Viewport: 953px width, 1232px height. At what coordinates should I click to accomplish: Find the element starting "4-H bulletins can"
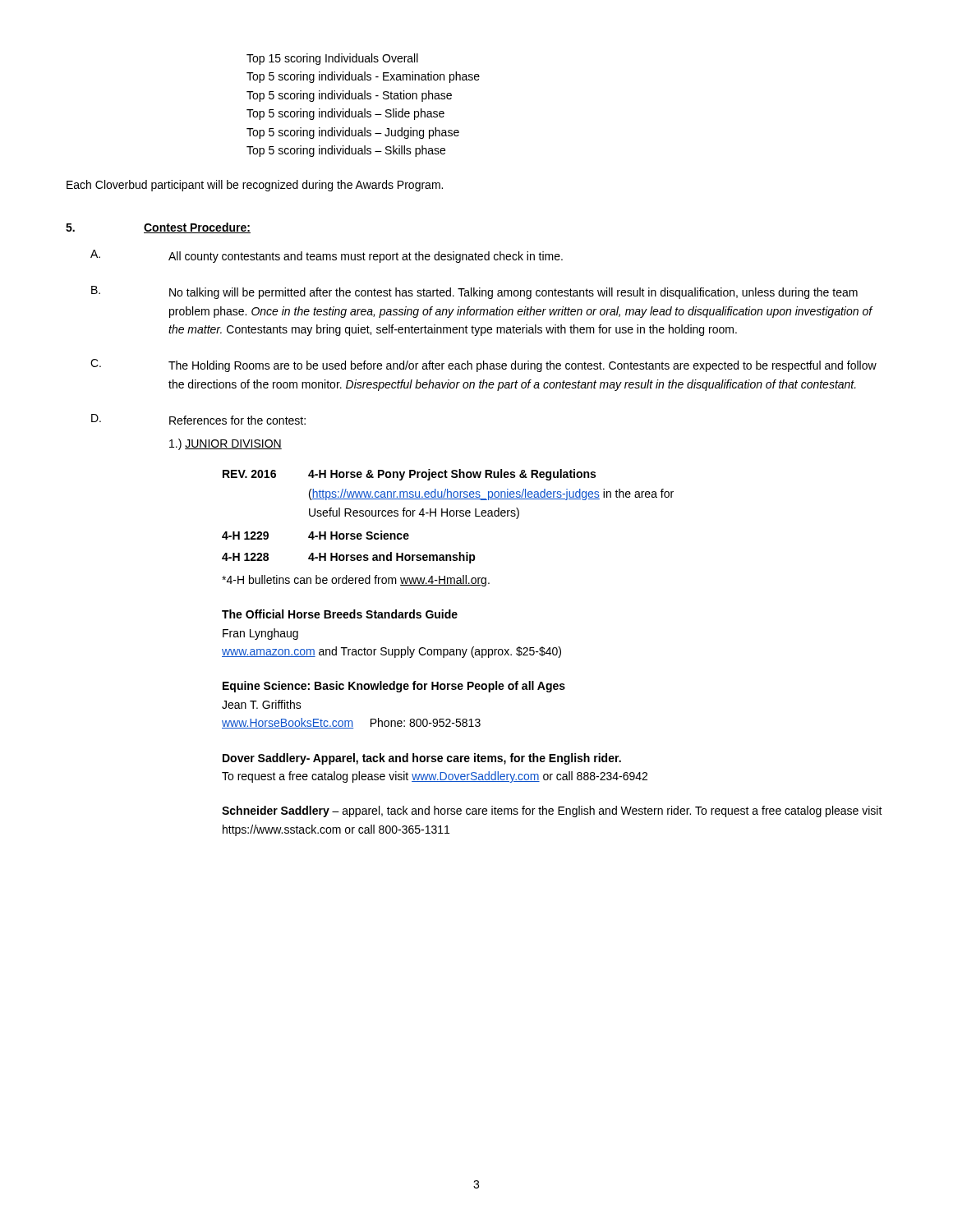356,580
